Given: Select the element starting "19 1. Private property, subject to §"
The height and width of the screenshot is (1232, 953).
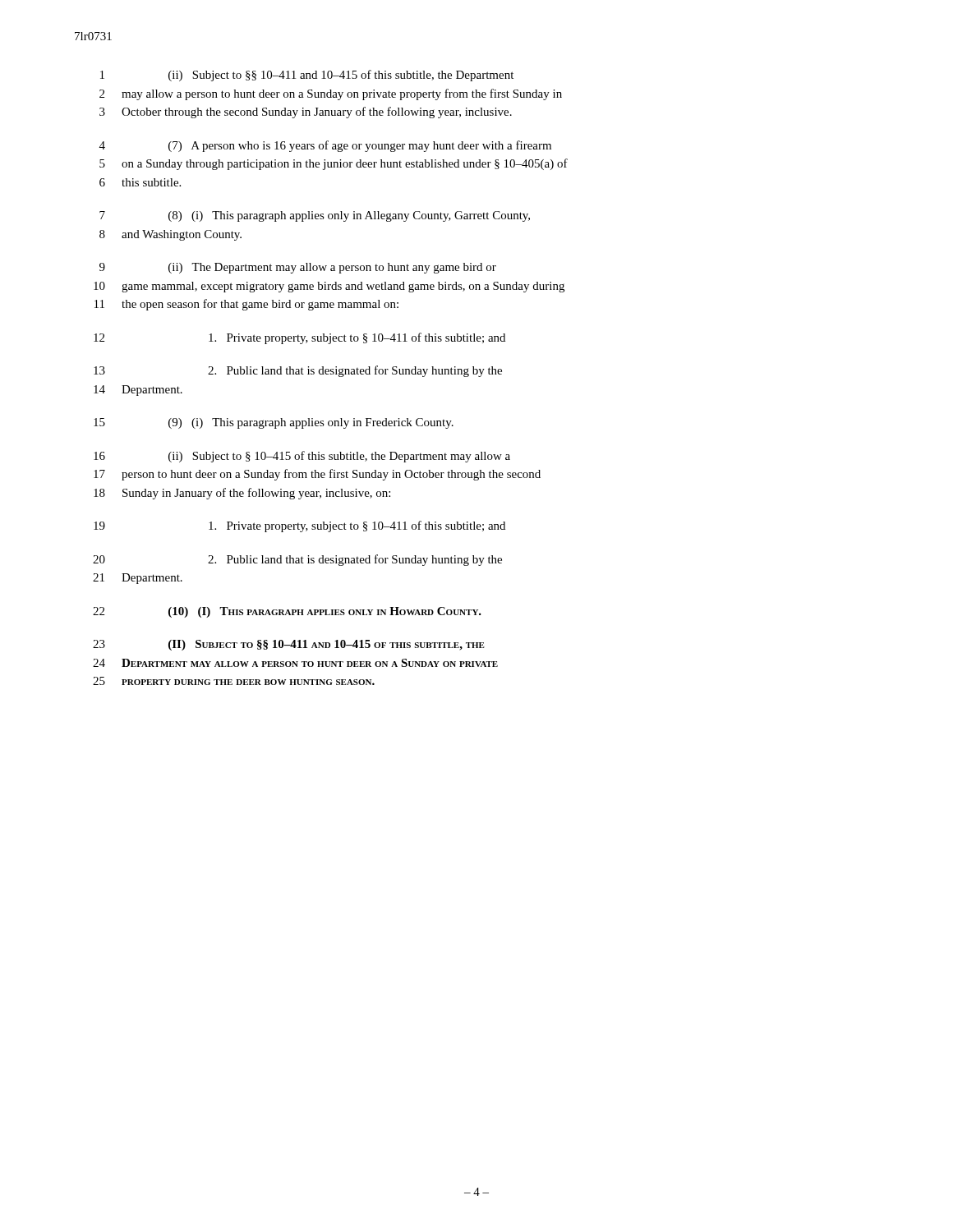Looking at the screenshot, I should [x=476, y=526].
